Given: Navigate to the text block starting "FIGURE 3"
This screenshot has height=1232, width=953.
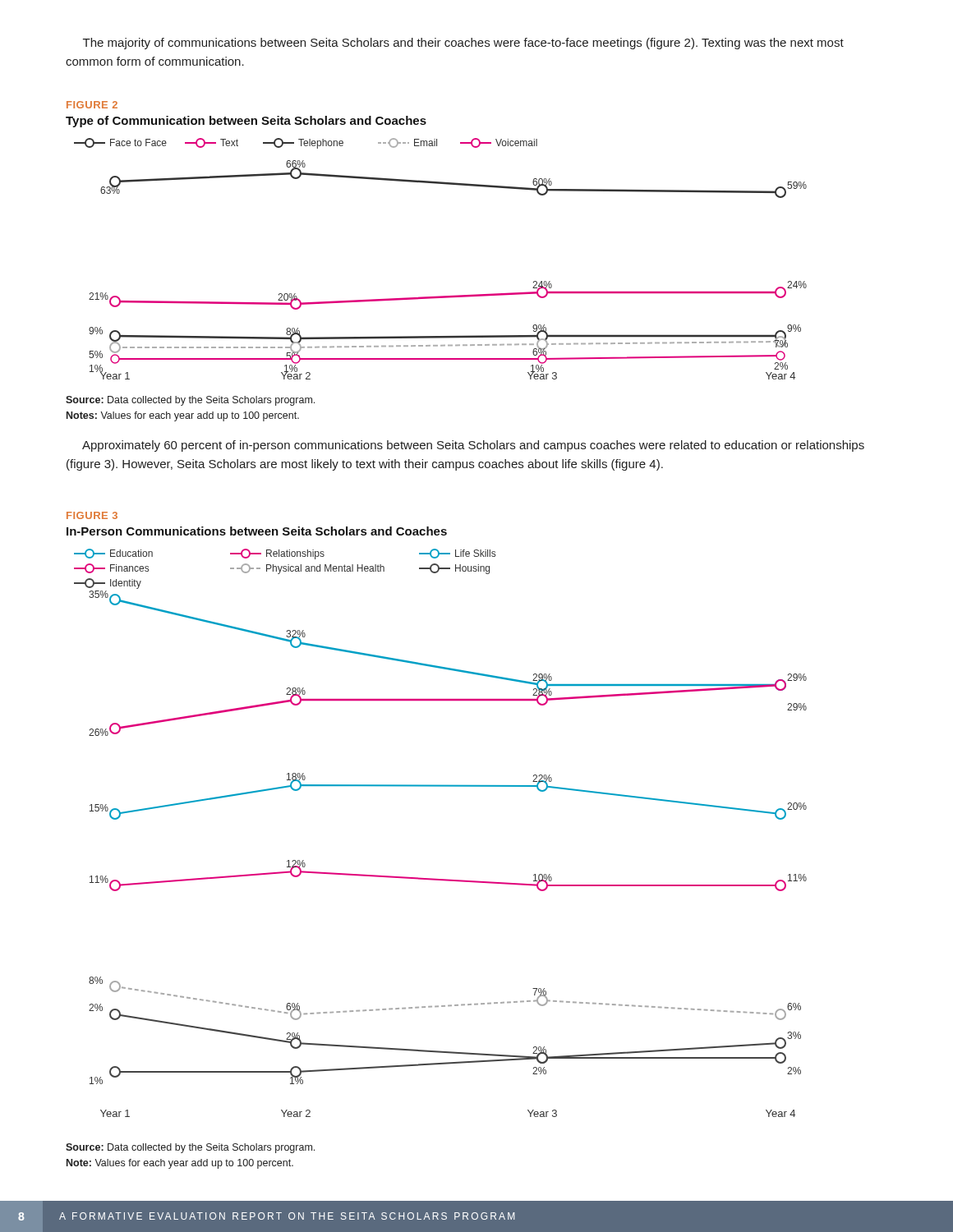Looking at the screenshot, I should pyautogui.click(x=92, y=515).
